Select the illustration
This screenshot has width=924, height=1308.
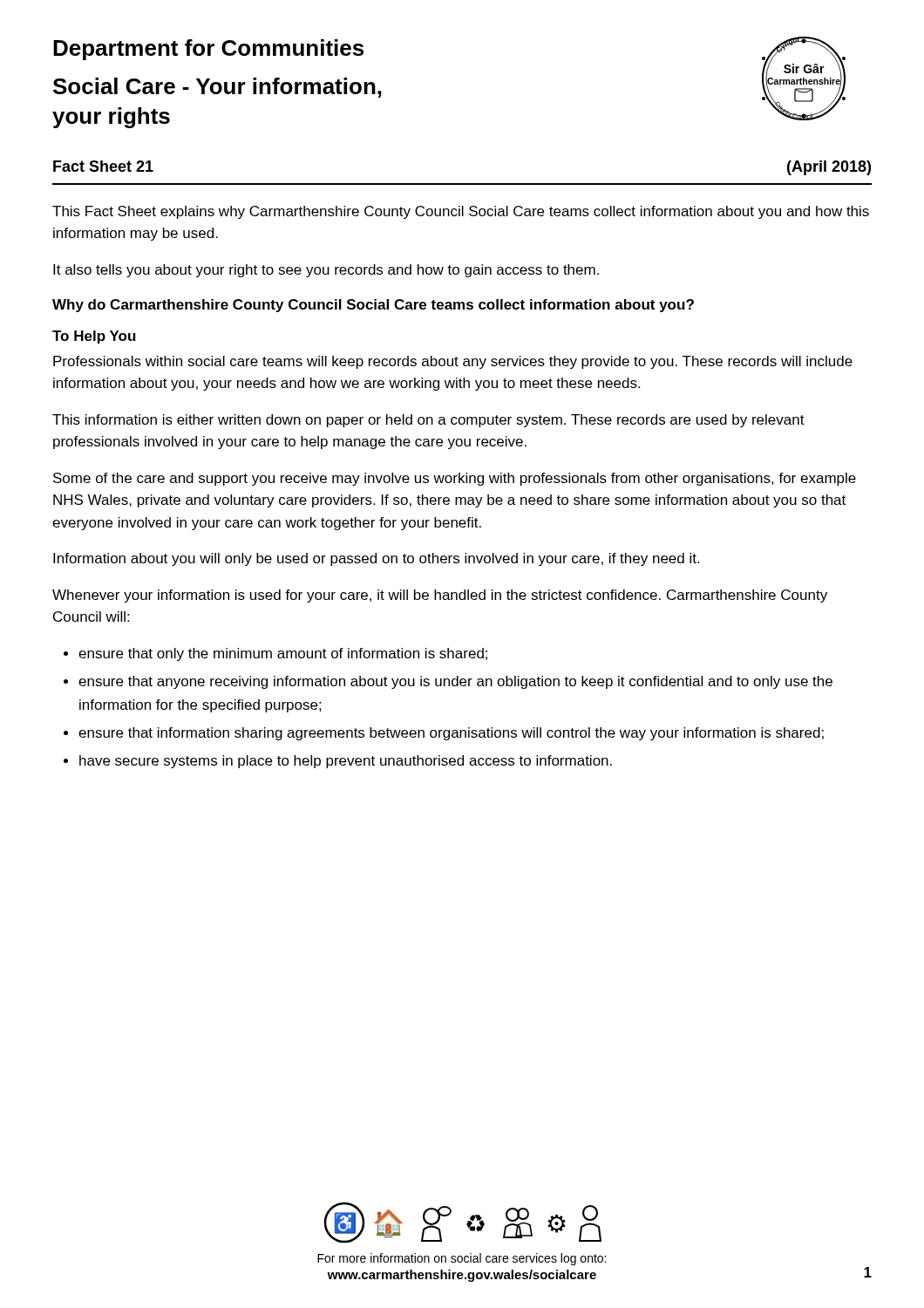(462, 1225)
